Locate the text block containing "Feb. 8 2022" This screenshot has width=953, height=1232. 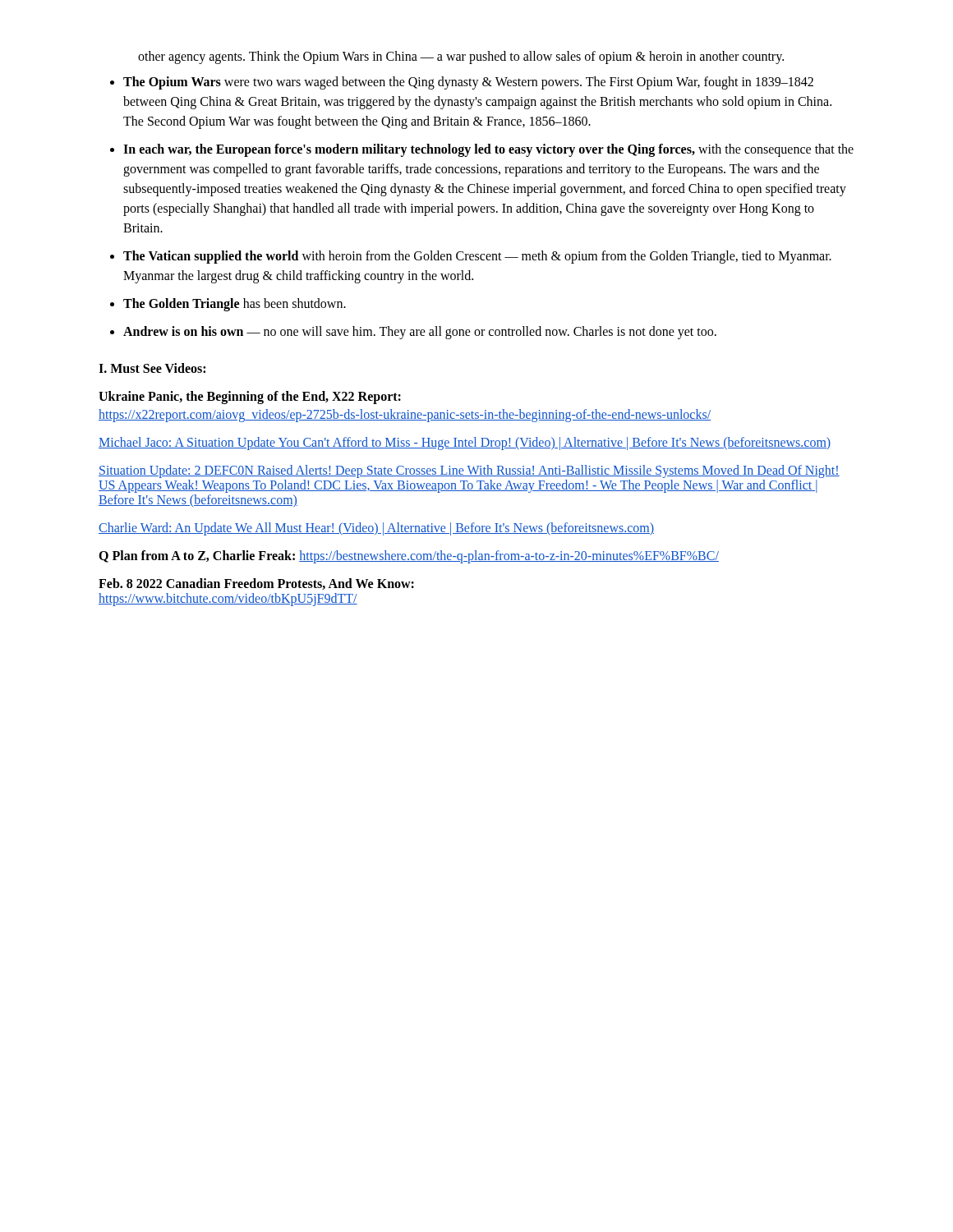click(x=257, y=591)
